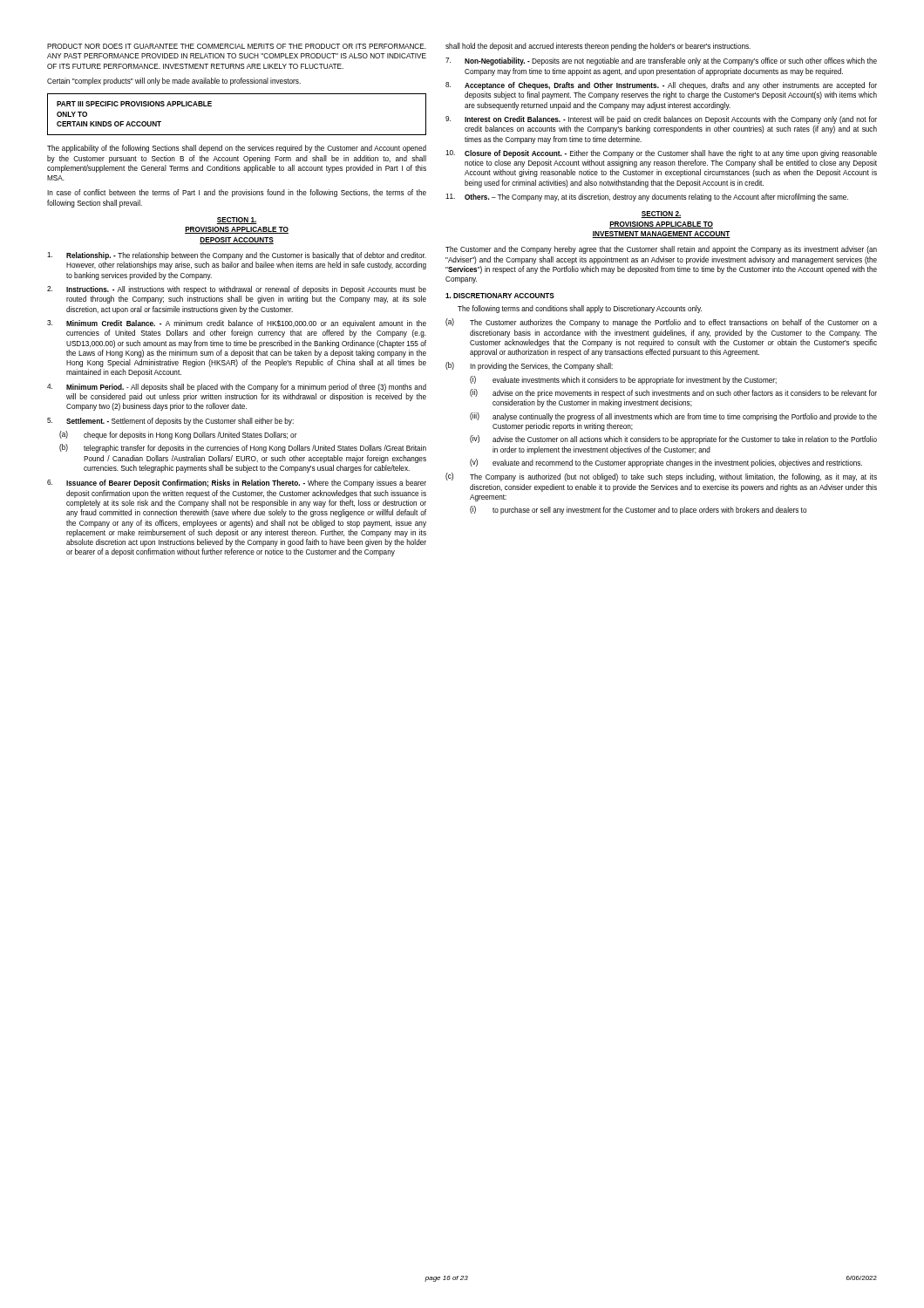Find the passage starting "(iii) analyse continually the progress of all investments"
Image resolution: width=924 pixels, height=1308 pixels.
coord(673,422)
